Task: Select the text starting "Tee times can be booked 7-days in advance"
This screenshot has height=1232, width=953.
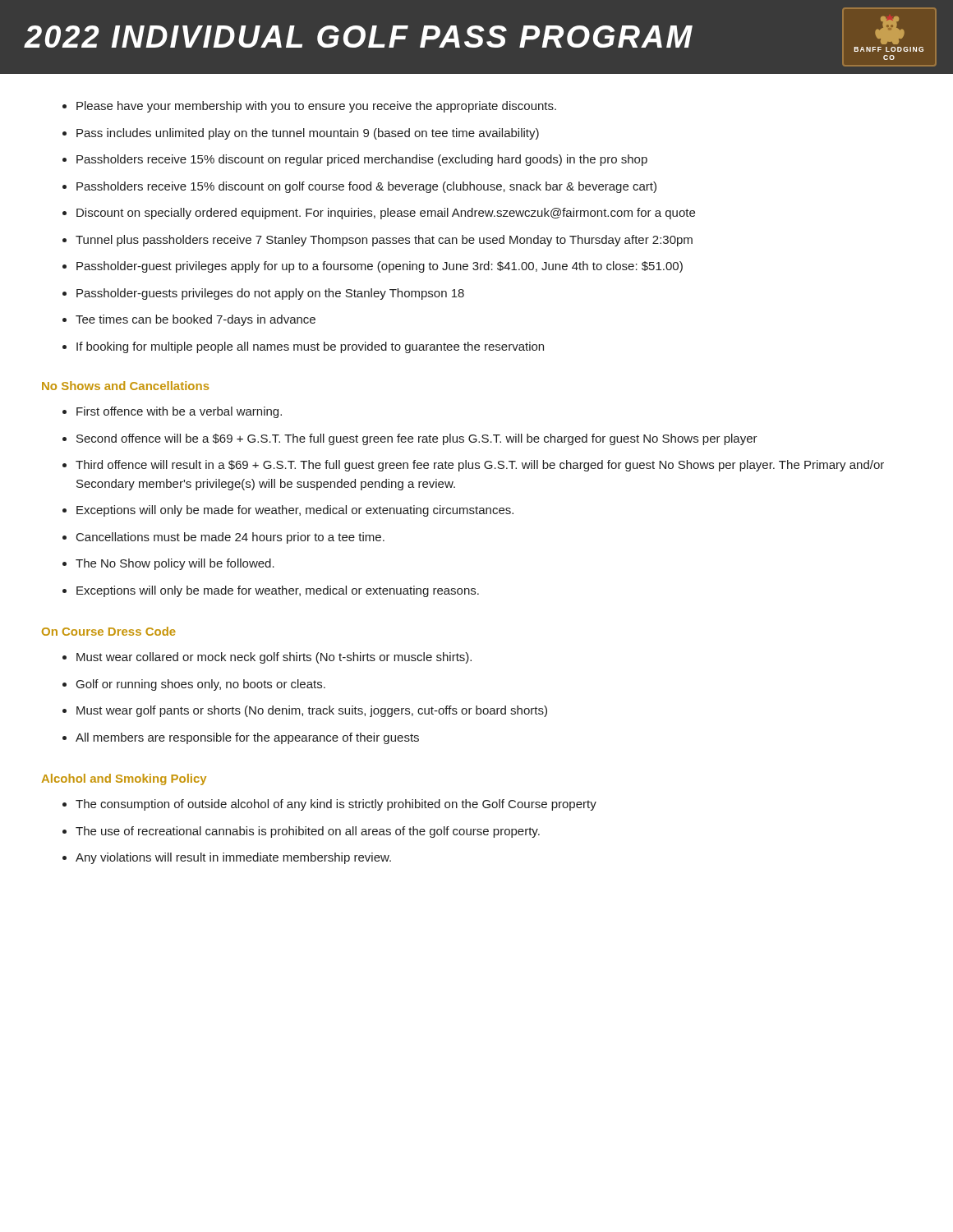Action: coord(196,319)
